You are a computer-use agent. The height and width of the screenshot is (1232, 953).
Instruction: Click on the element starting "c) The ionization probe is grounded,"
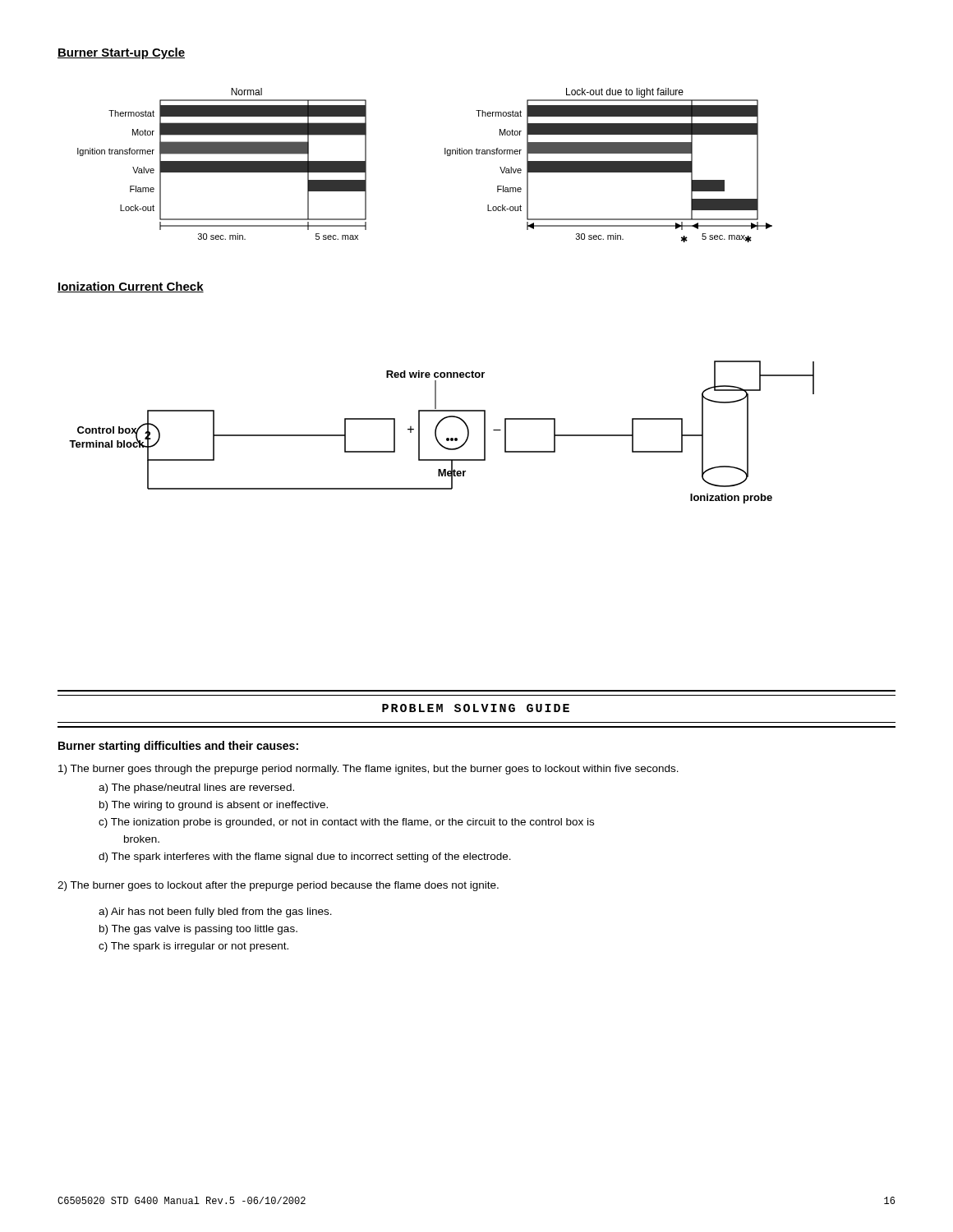coord(347,830)
